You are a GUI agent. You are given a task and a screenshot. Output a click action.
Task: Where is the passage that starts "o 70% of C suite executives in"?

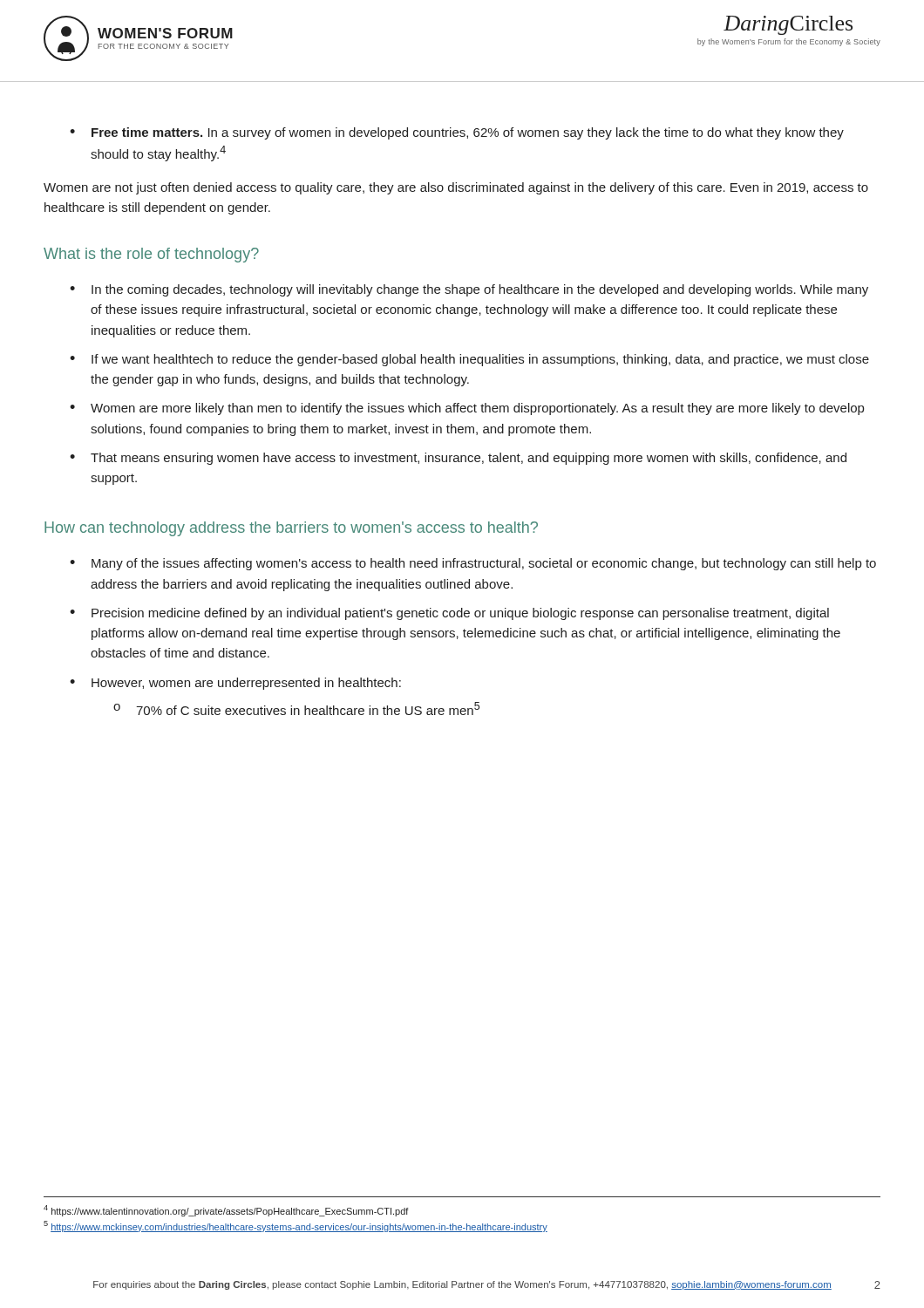pyautogui.click(x=296, y=708)
